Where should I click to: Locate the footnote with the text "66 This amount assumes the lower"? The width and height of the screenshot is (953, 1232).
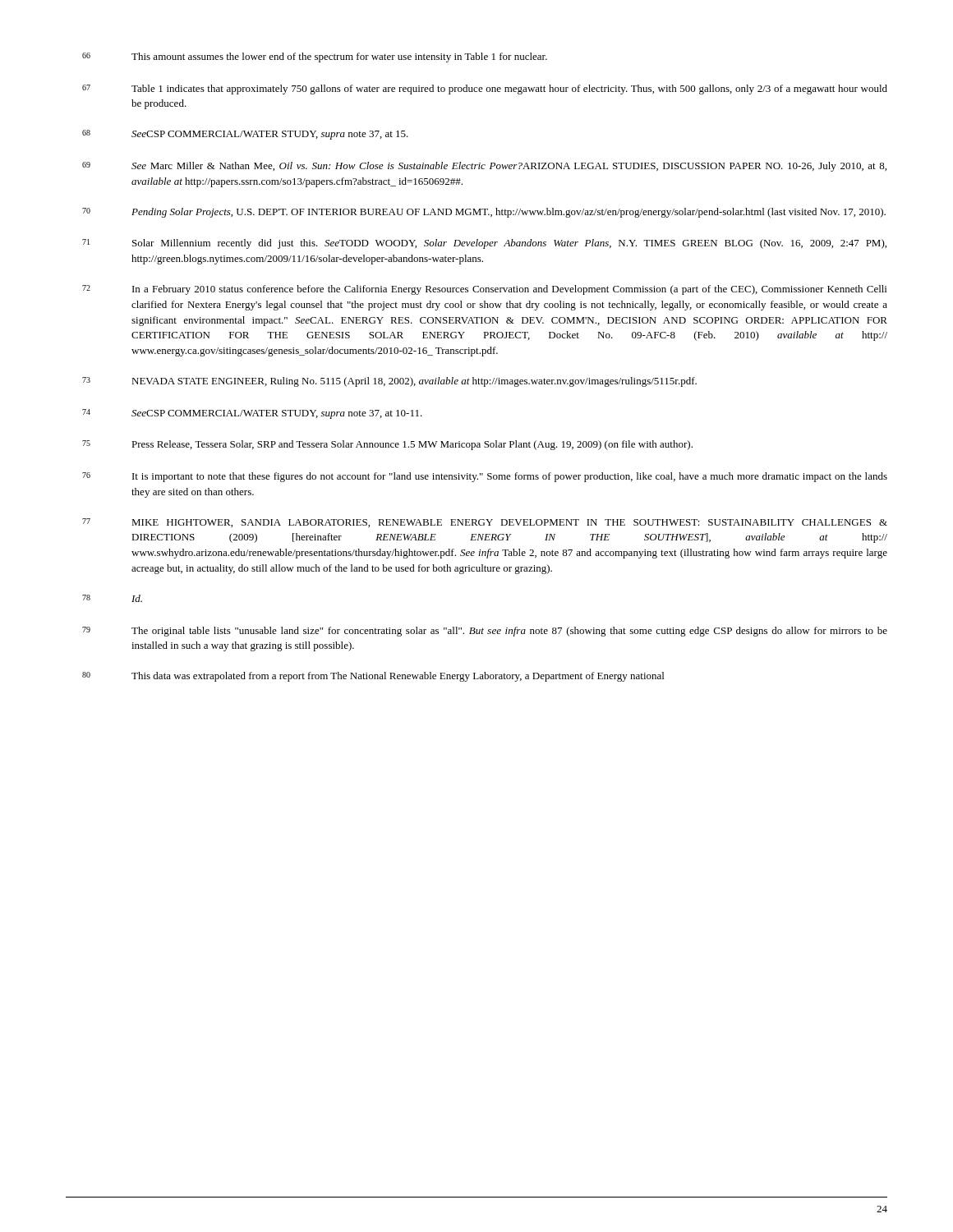tap(485, 58)
